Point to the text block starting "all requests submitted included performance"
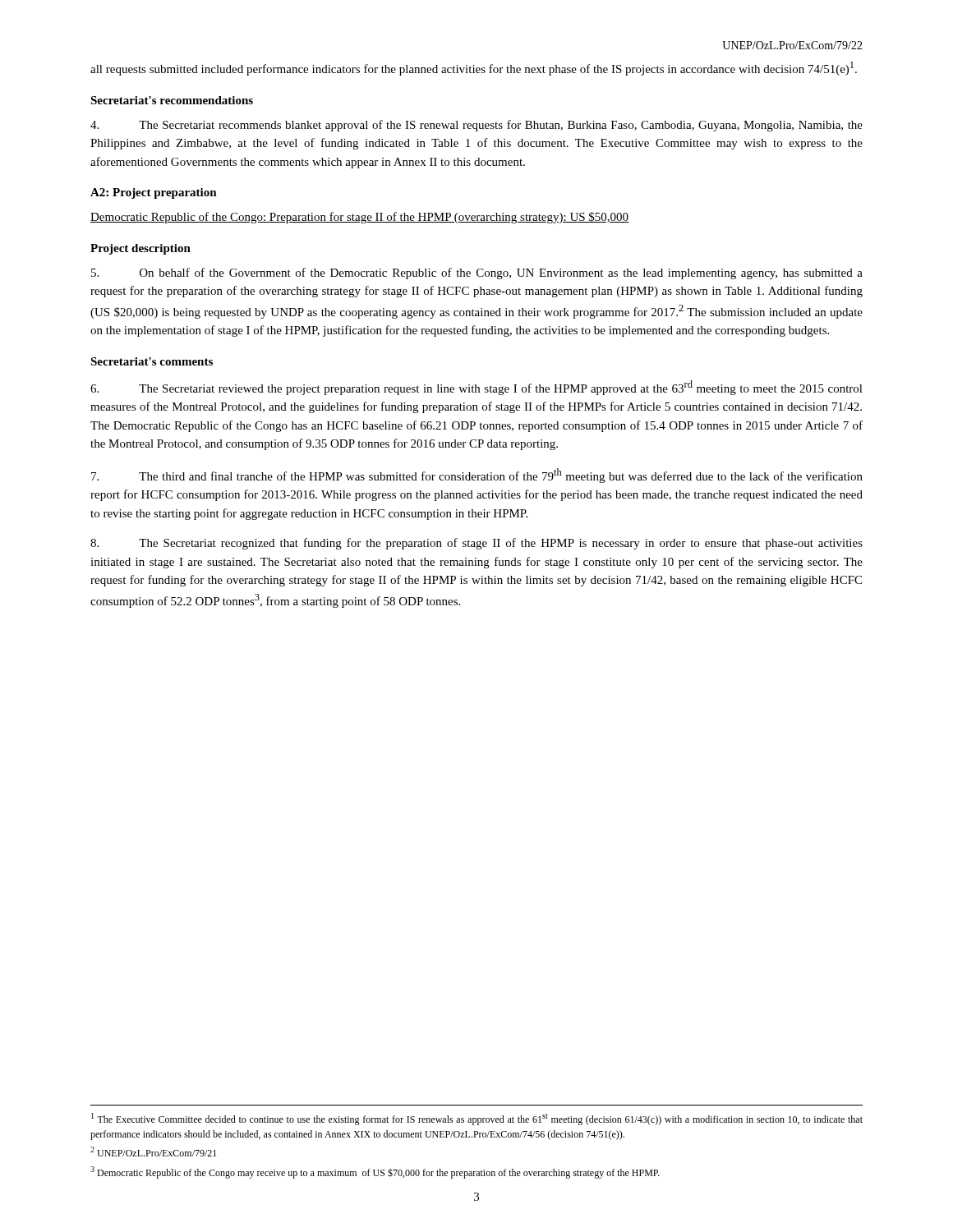 (476, 68)
